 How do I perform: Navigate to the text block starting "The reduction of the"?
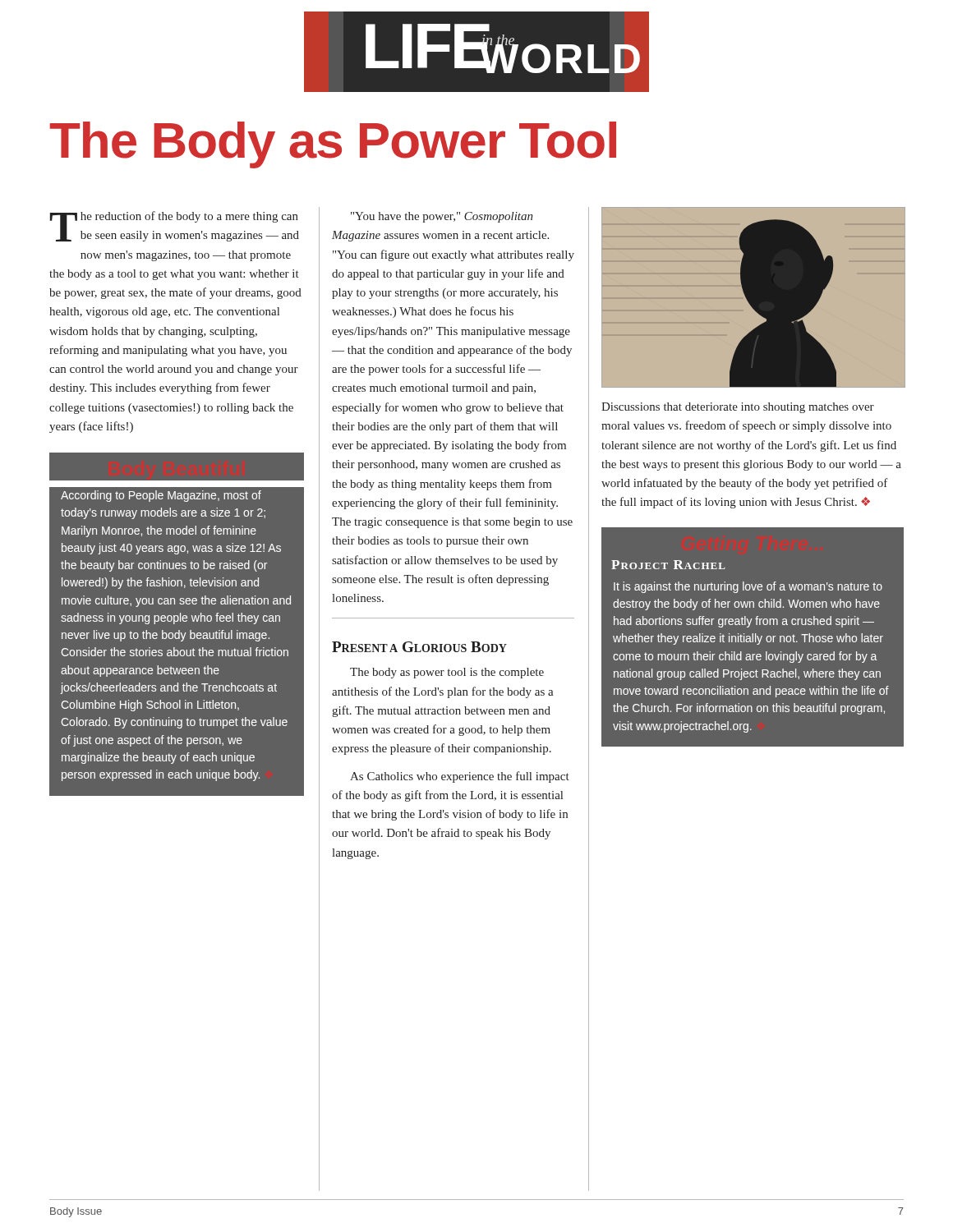(x=177, y=322)
